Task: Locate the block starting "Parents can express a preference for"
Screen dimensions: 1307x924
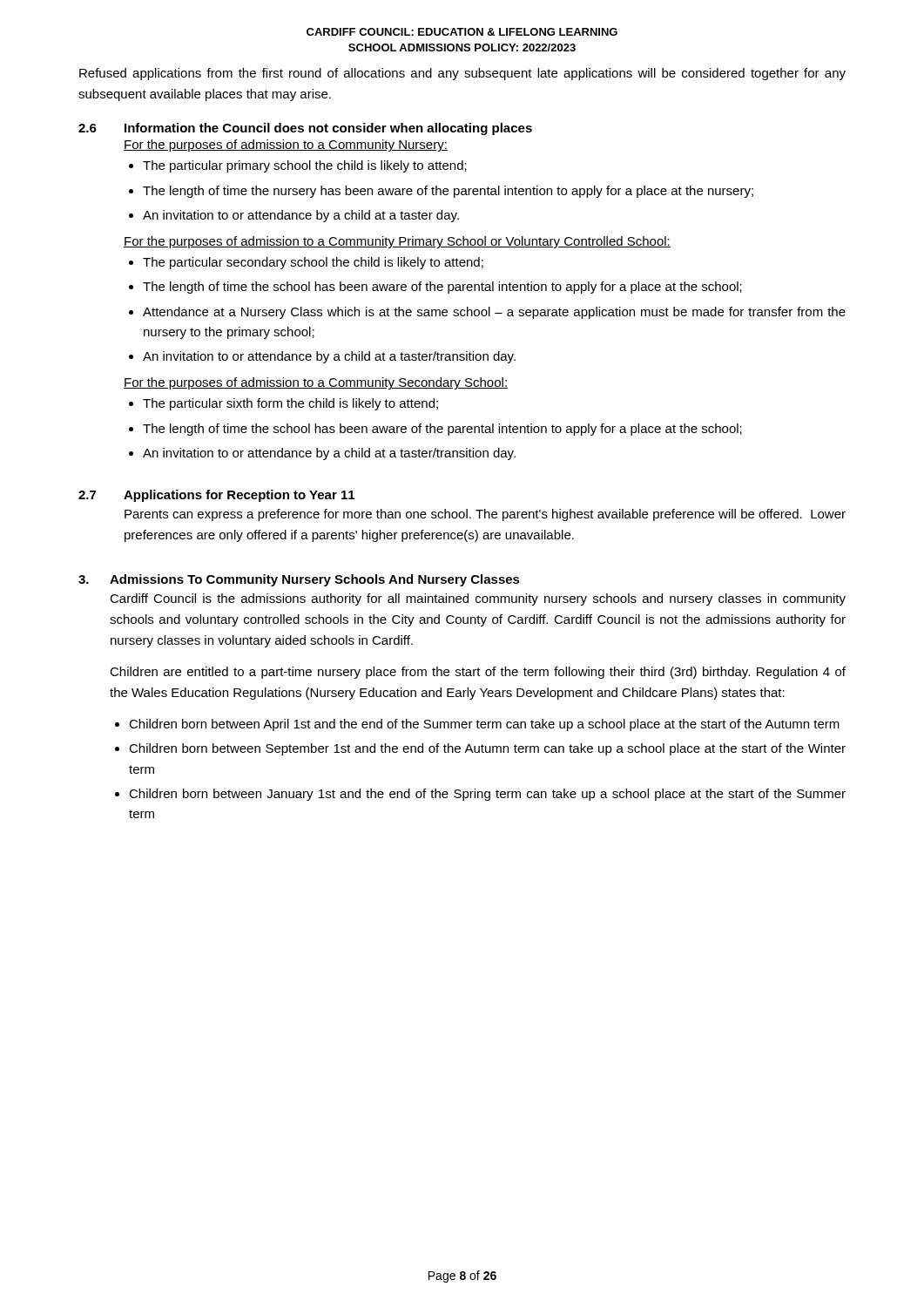Action: click(x=485, y=524)
